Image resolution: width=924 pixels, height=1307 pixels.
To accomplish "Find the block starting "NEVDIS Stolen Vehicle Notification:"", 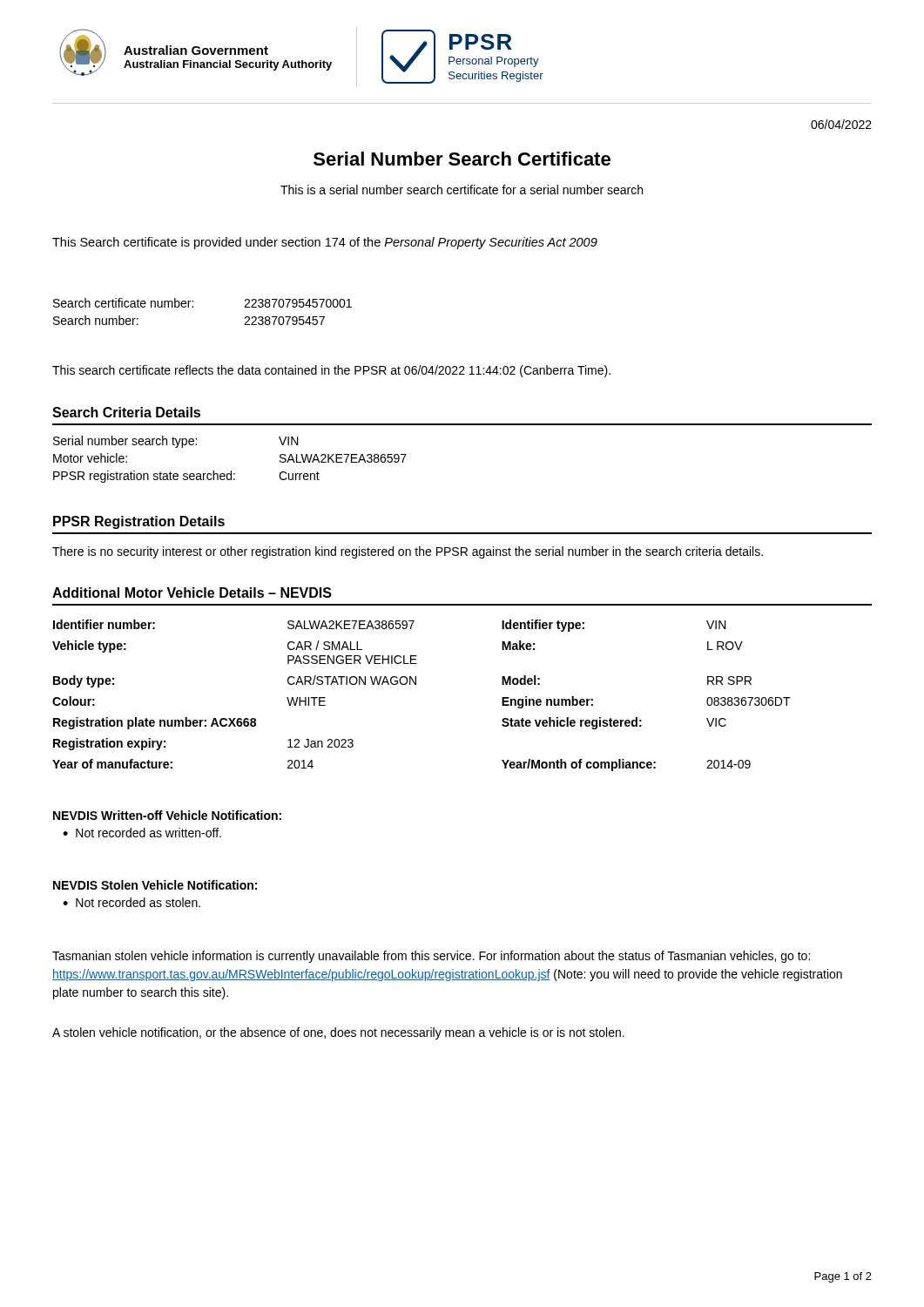I will click(x=155, y=885).
